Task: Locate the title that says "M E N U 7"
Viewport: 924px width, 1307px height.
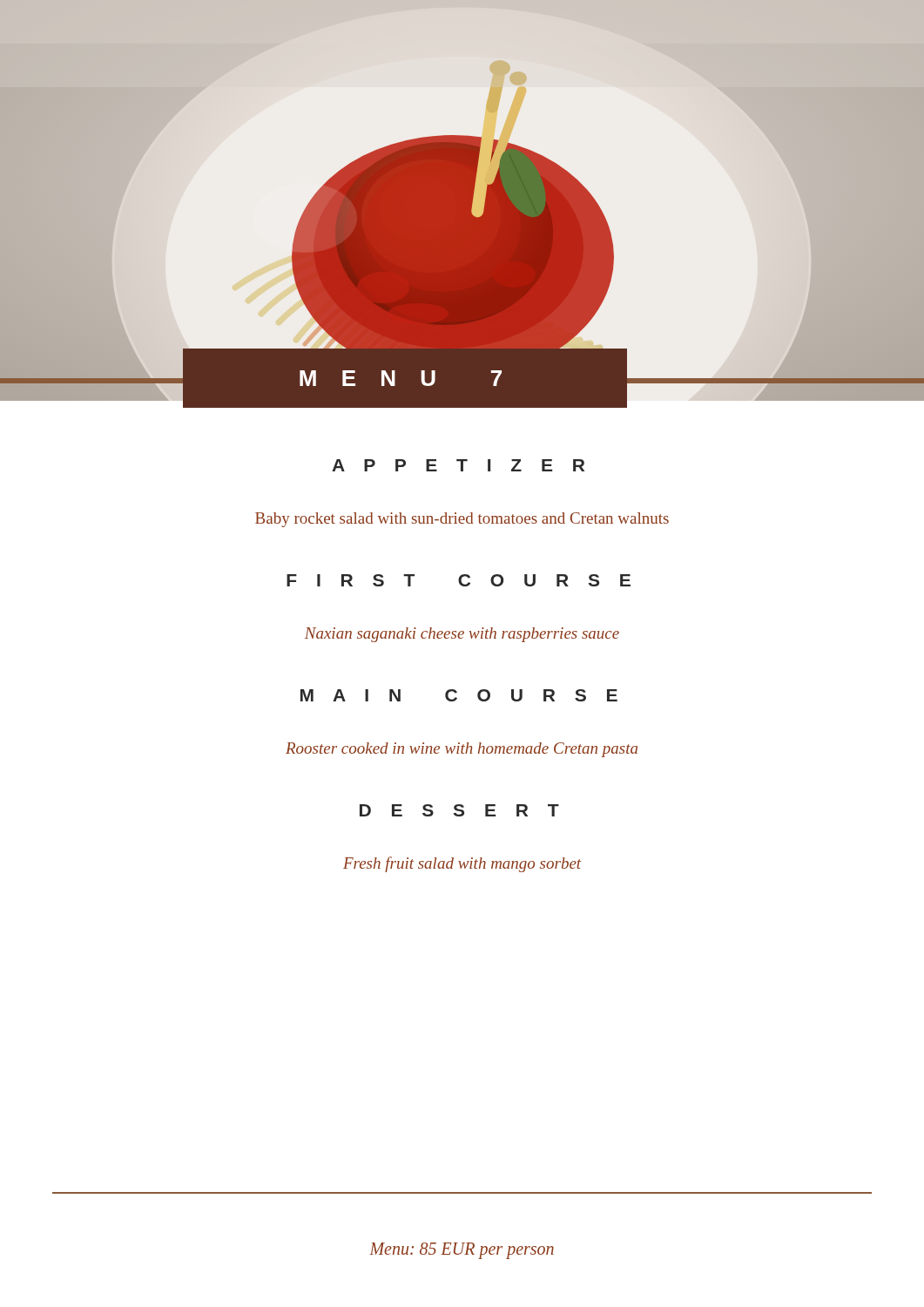Action: [405, 378]
